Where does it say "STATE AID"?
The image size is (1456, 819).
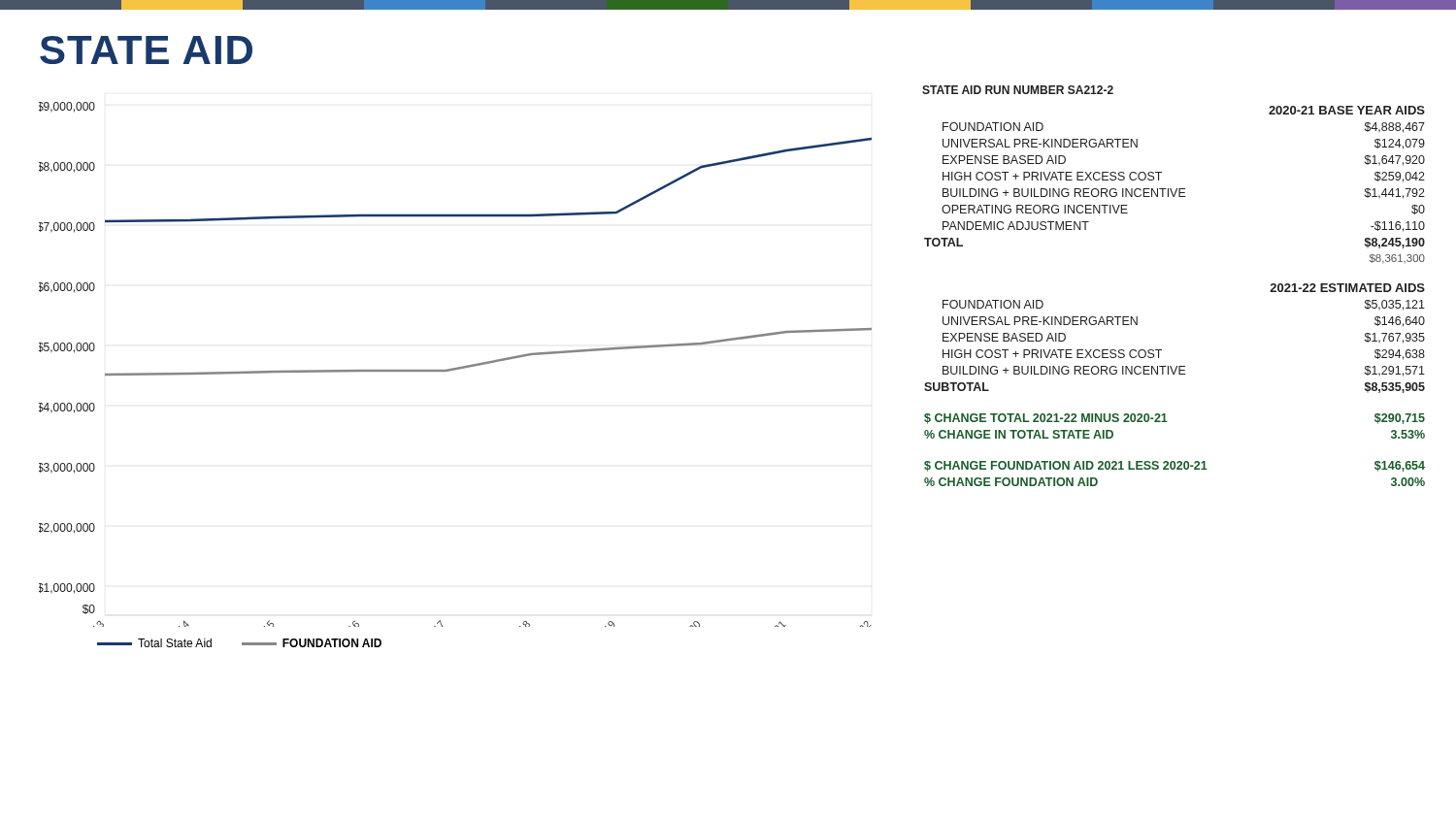pyautogui.click(x=146, y=50)
